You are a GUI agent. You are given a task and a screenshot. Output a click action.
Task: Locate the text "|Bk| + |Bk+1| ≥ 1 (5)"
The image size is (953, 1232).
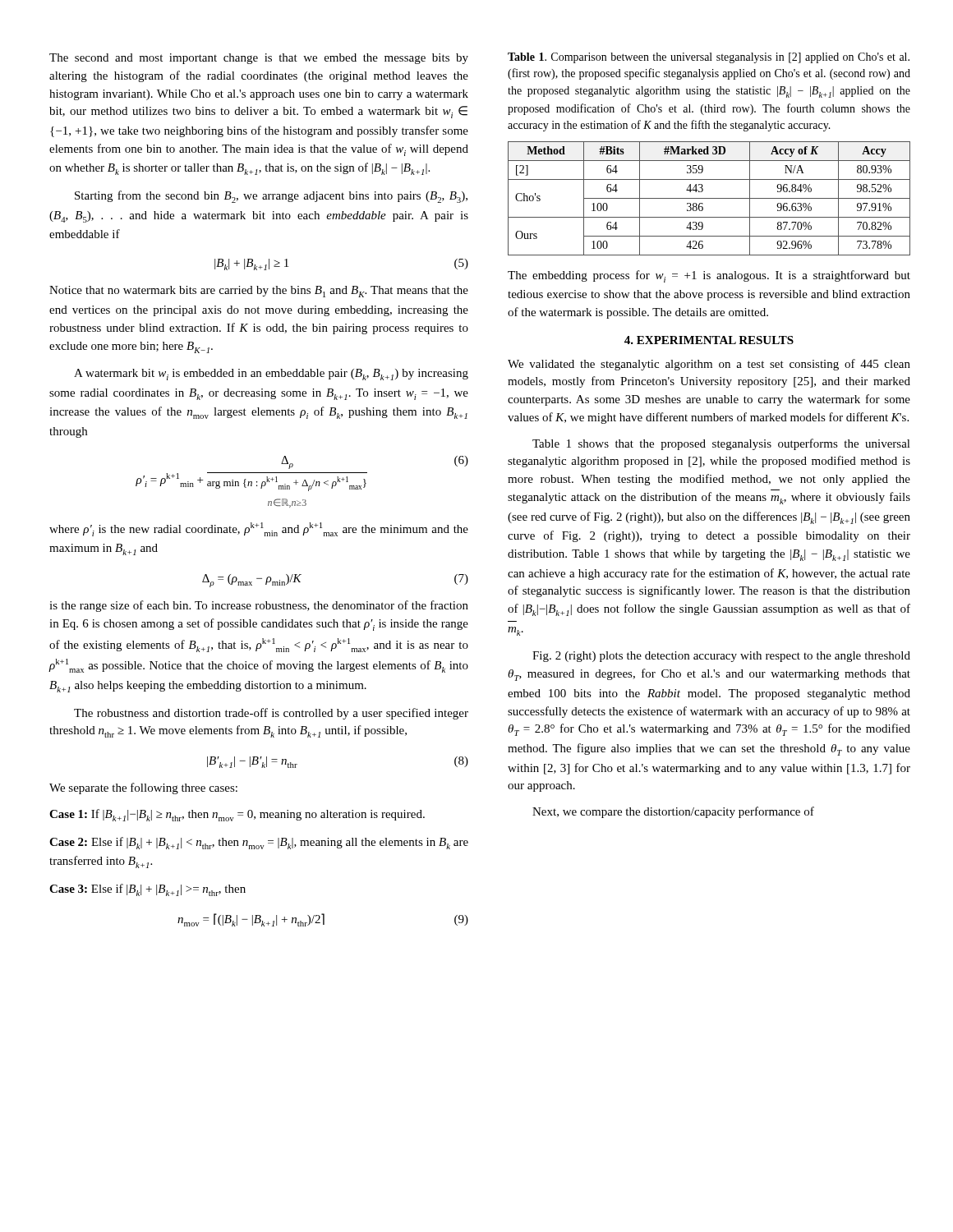pyautogui.click(x=259, y=264)
